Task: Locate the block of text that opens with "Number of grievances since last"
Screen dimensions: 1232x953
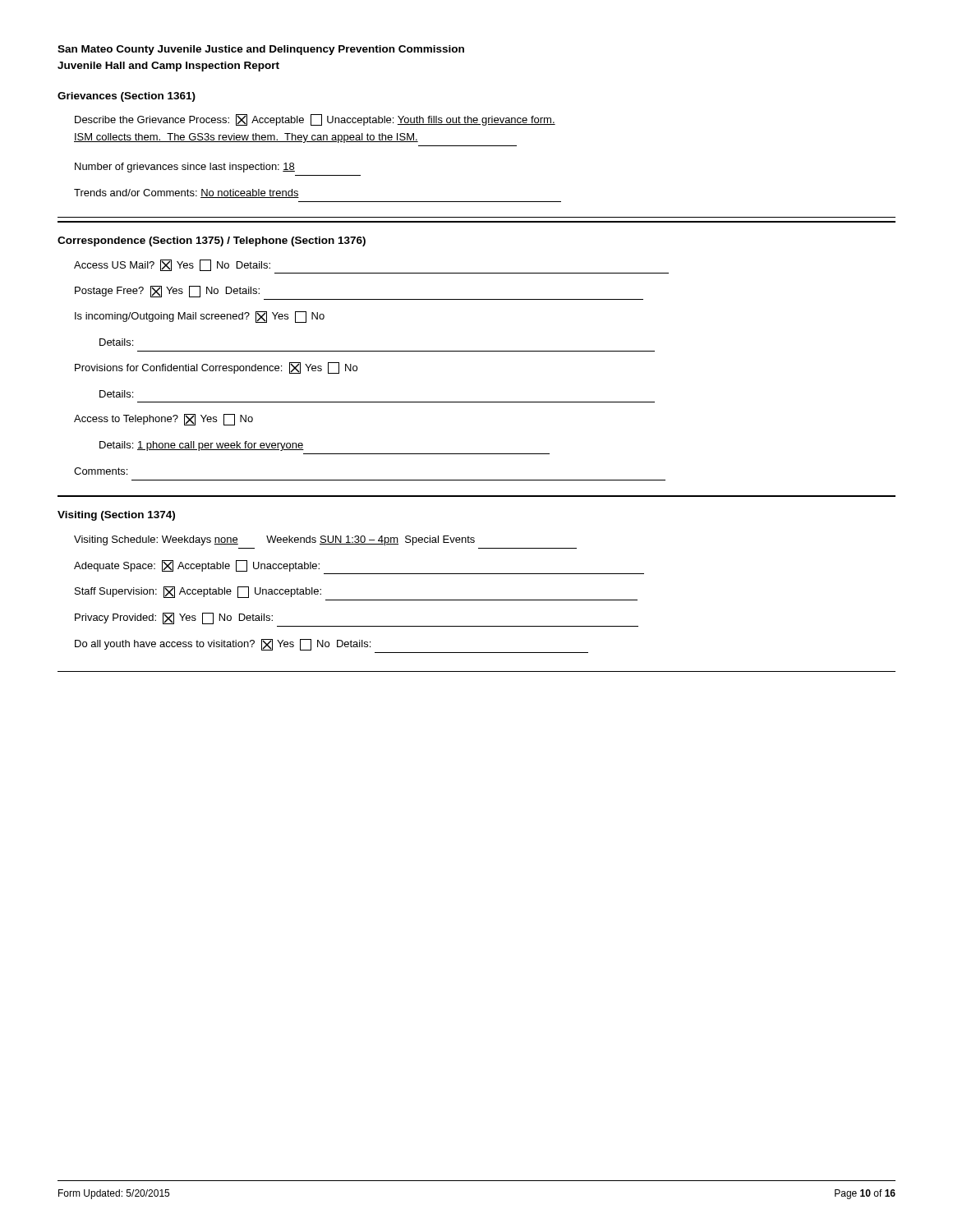Action: pyautogui.click(x=217, y=167)
